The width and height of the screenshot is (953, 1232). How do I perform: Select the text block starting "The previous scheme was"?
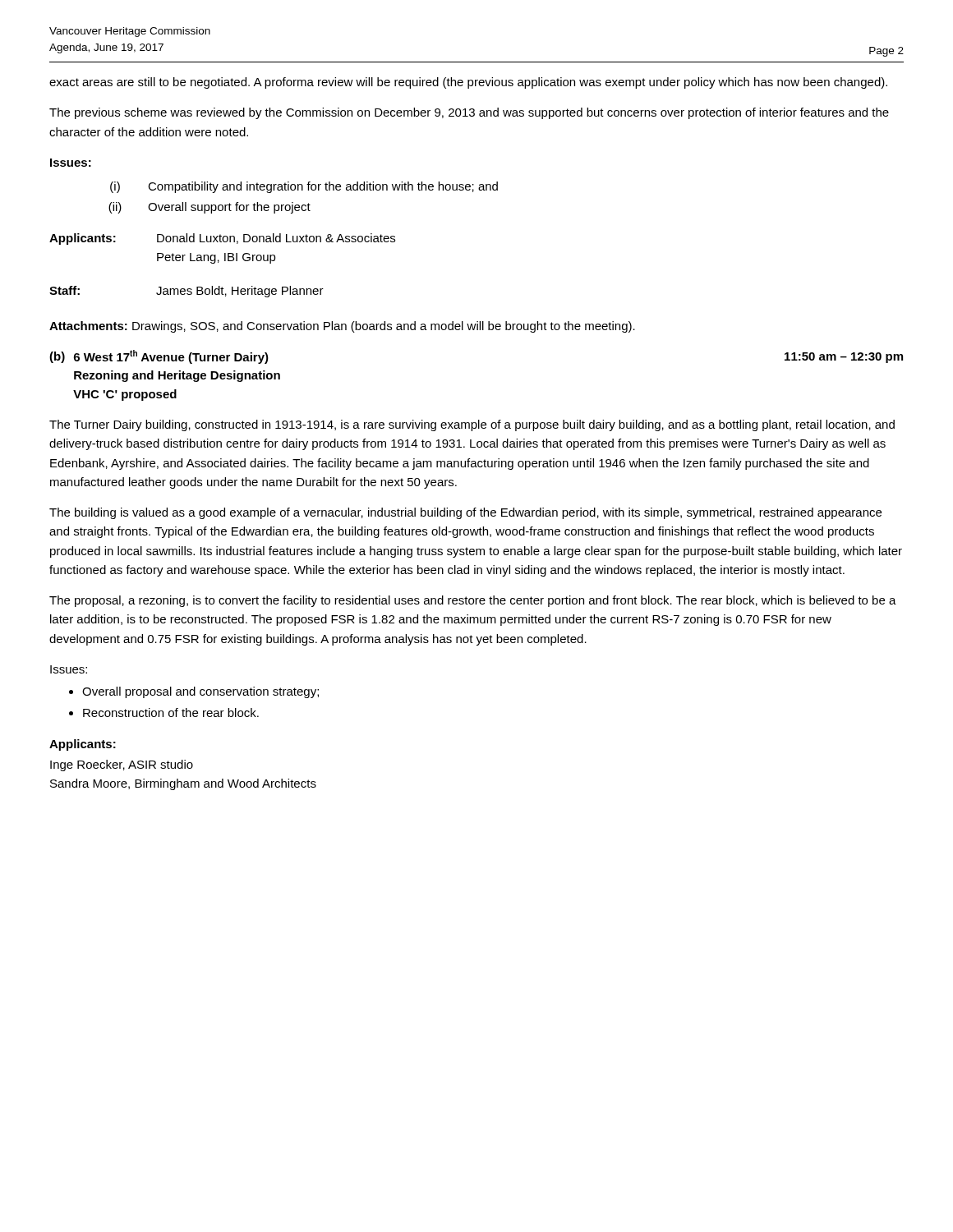click(476, 122)
